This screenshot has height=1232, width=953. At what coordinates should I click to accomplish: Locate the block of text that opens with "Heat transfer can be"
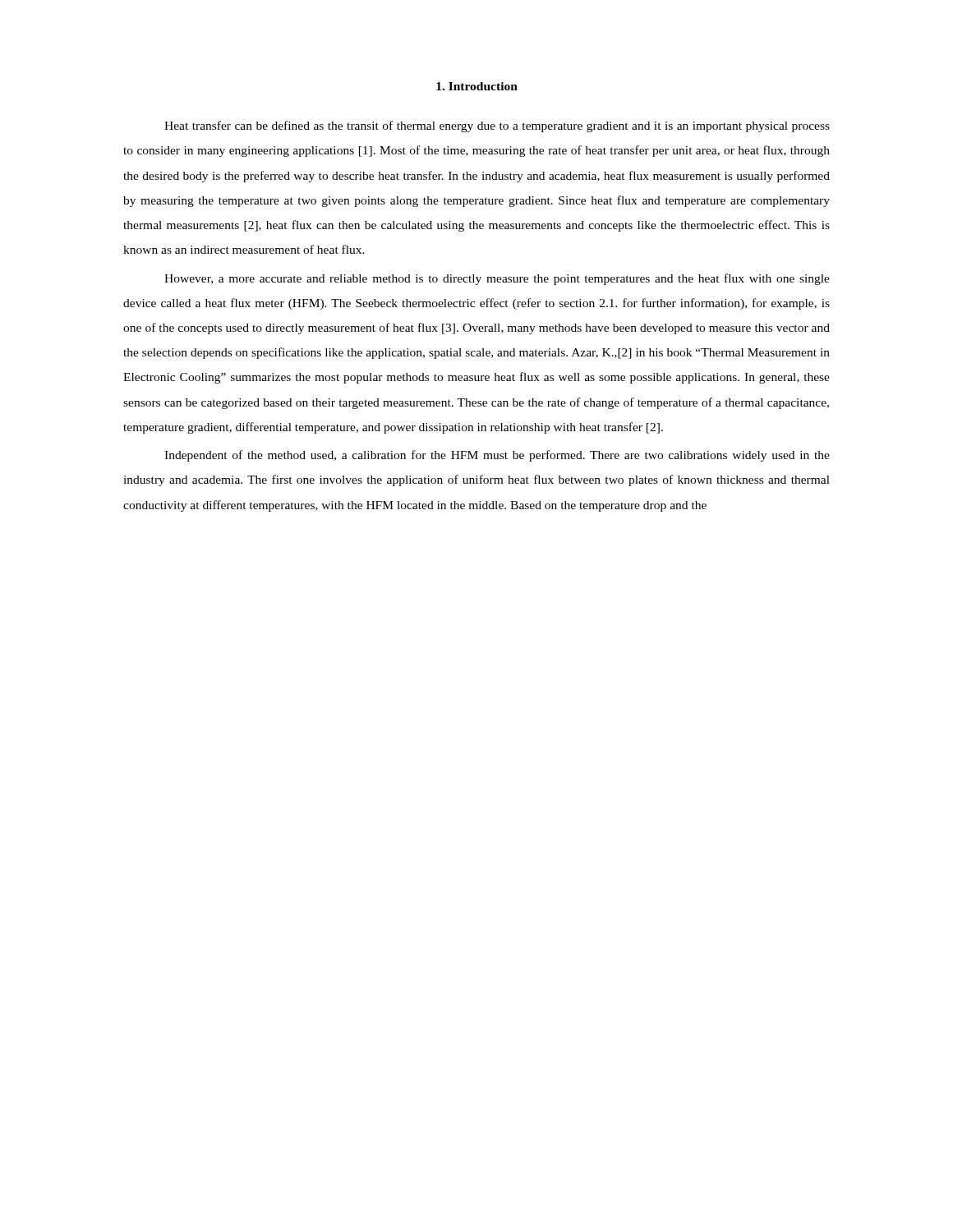476,187
